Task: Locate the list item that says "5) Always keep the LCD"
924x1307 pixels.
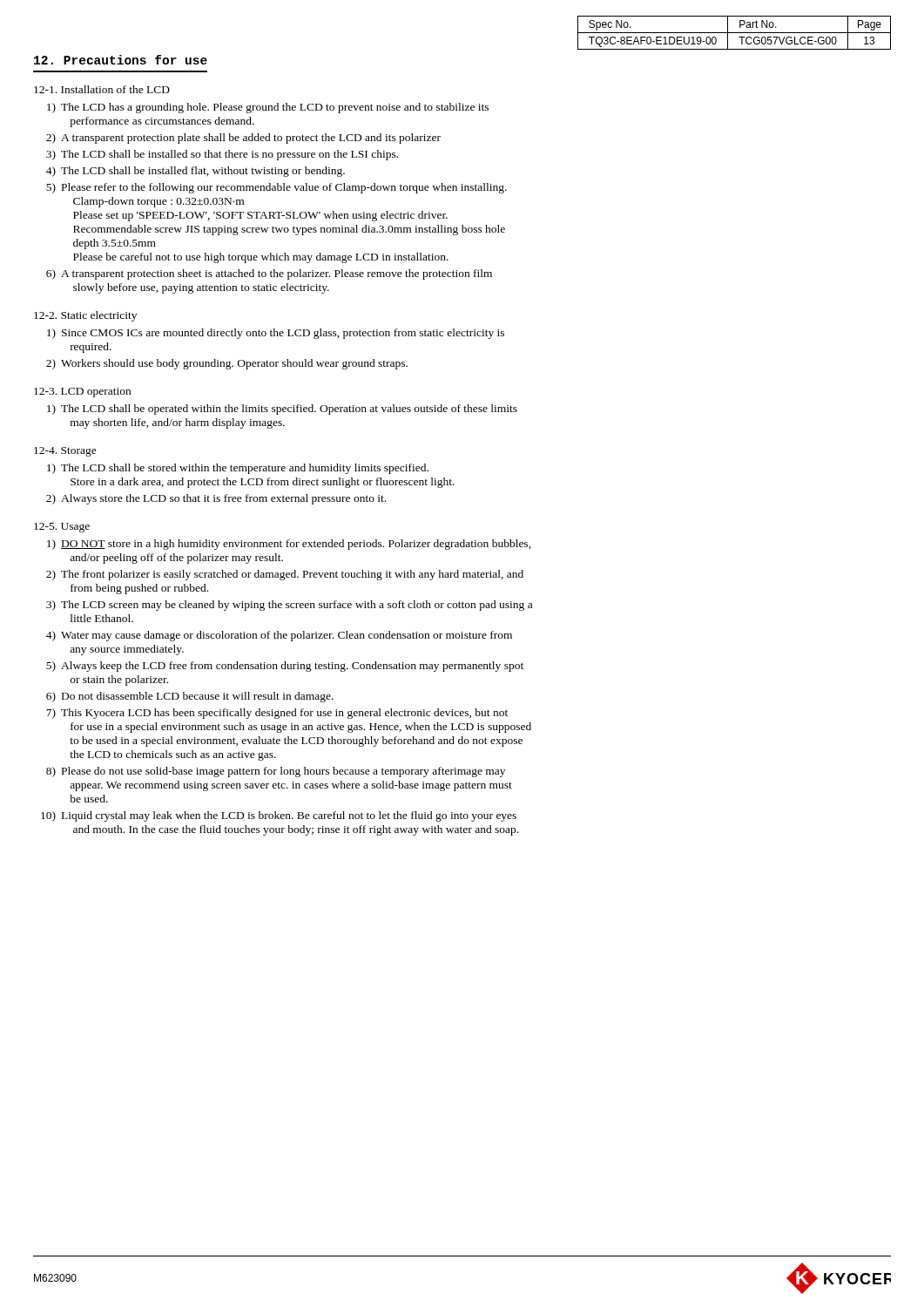Action: 462,673
